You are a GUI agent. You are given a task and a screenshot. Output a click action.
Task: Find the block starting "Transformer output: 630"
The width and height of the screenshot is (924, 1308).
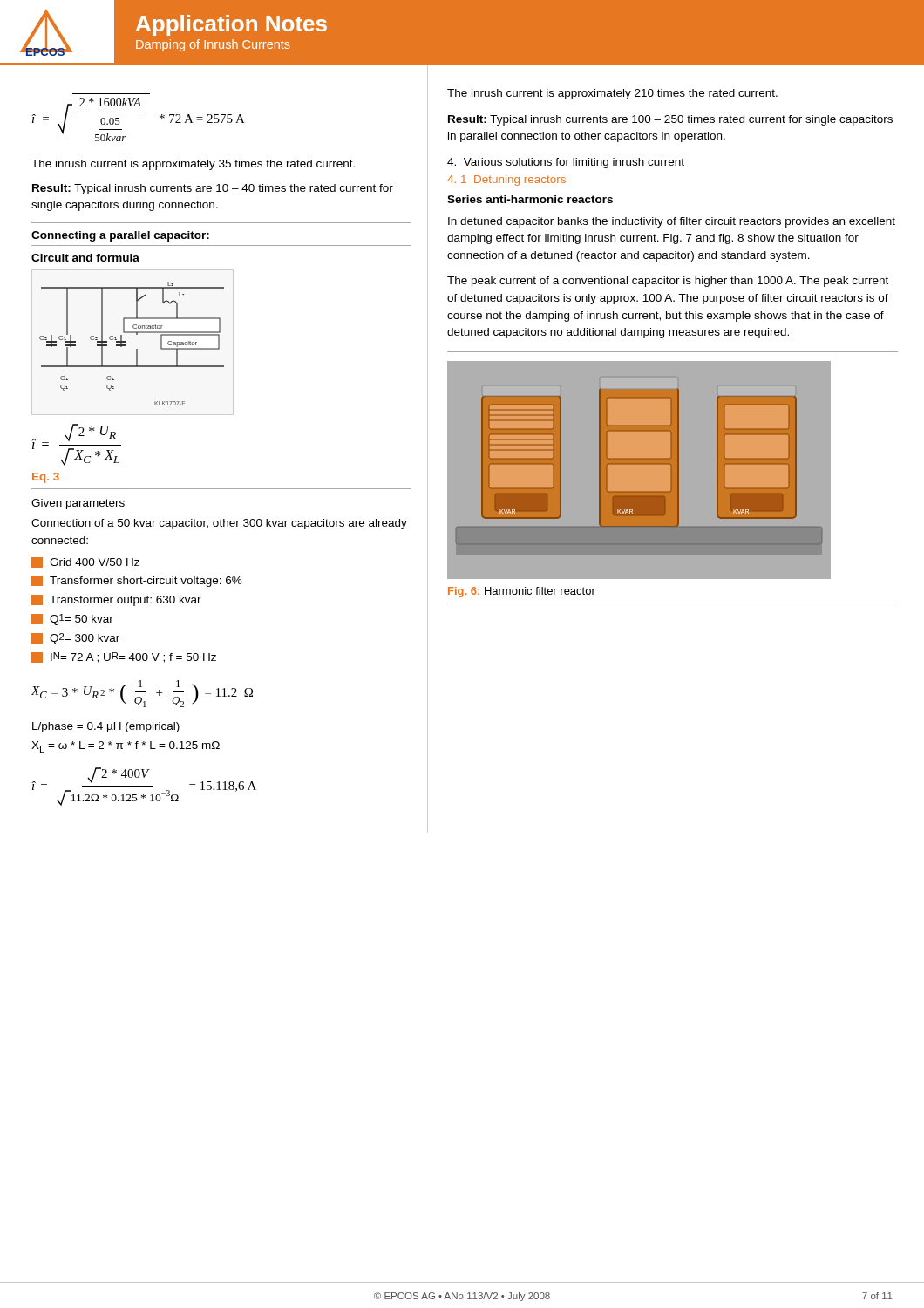tap(116, 600)
